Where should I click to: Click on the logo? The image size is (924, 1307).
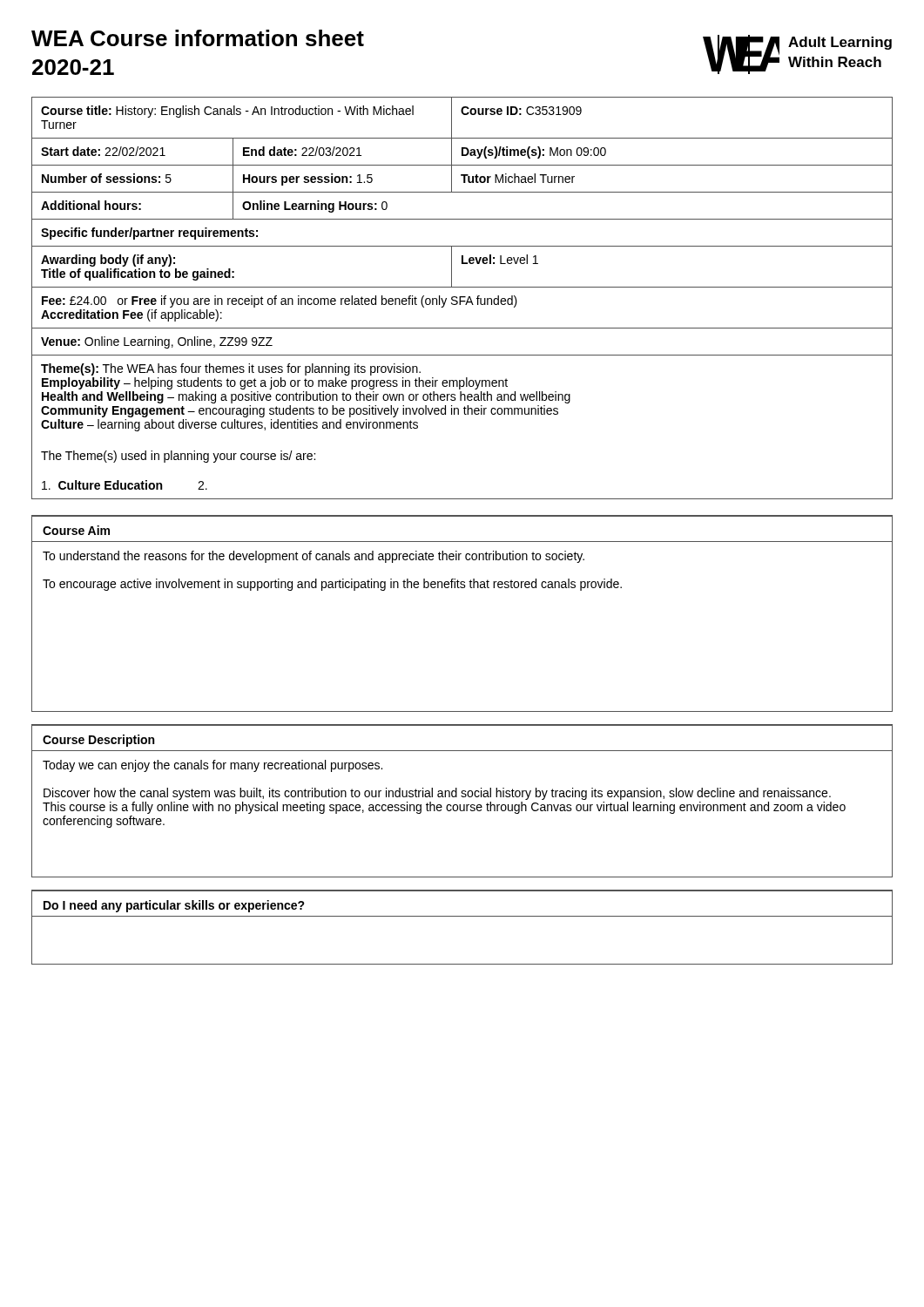[x=797, y=52]
